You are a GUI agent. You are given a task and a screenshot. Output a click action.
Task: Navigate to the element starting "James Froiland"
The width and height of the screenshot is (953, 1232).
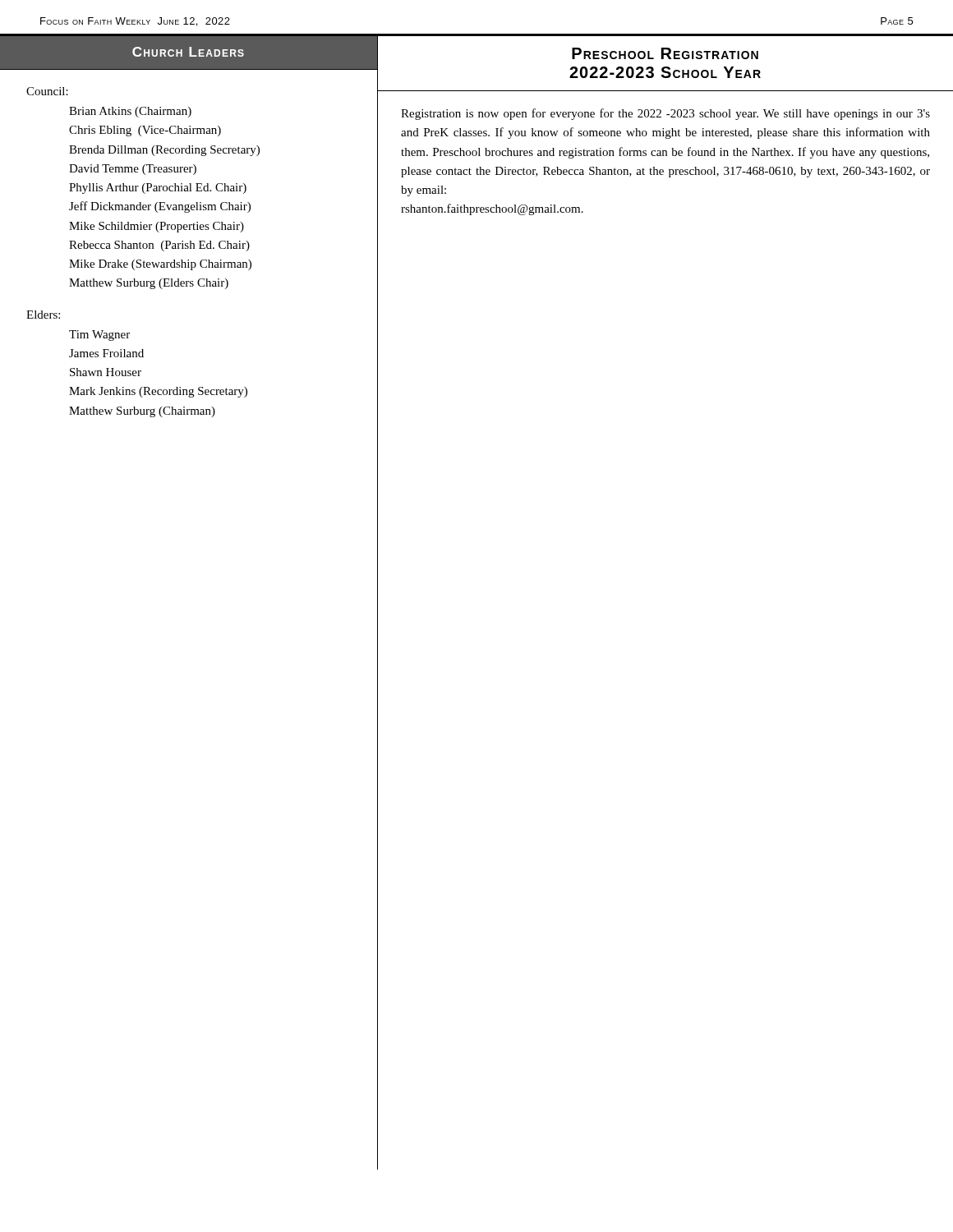click(106, 353)
